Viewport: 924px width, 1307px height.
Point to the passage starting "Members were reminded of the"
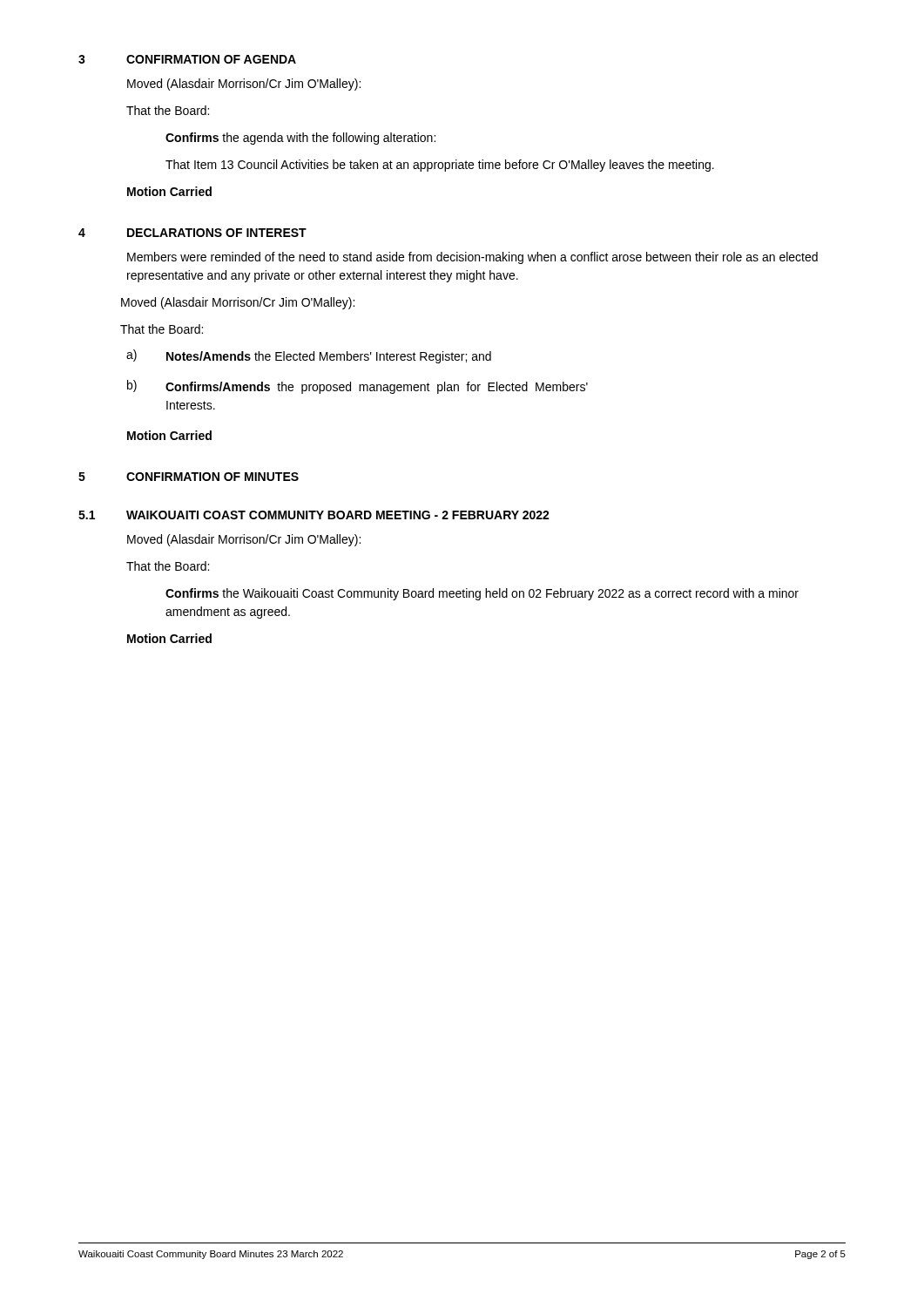(x=486, y=267)
